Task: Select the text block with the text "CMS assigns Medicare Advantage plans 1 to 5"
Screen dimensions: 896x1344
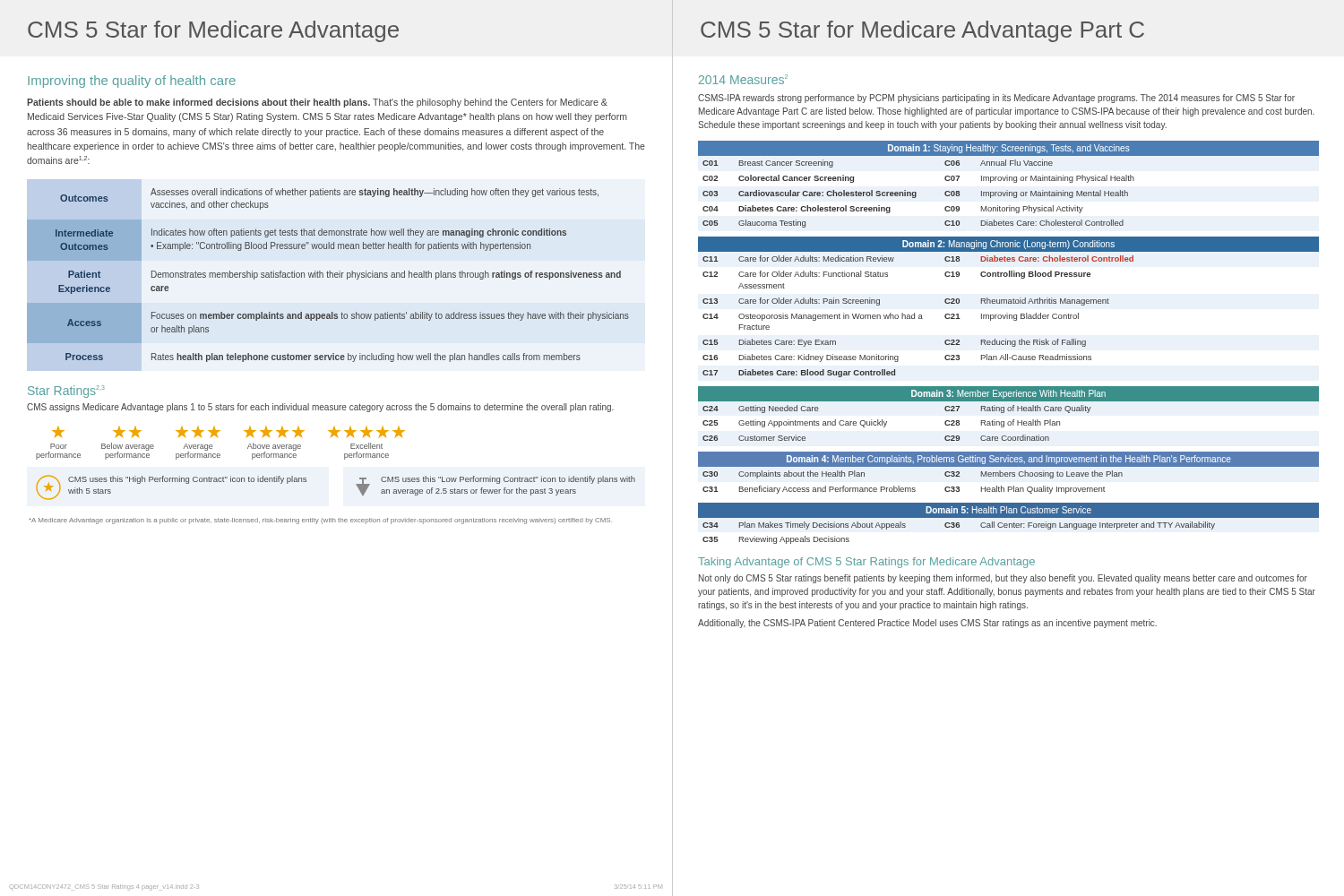Action: pyautogui.click(x=320, y=408)
